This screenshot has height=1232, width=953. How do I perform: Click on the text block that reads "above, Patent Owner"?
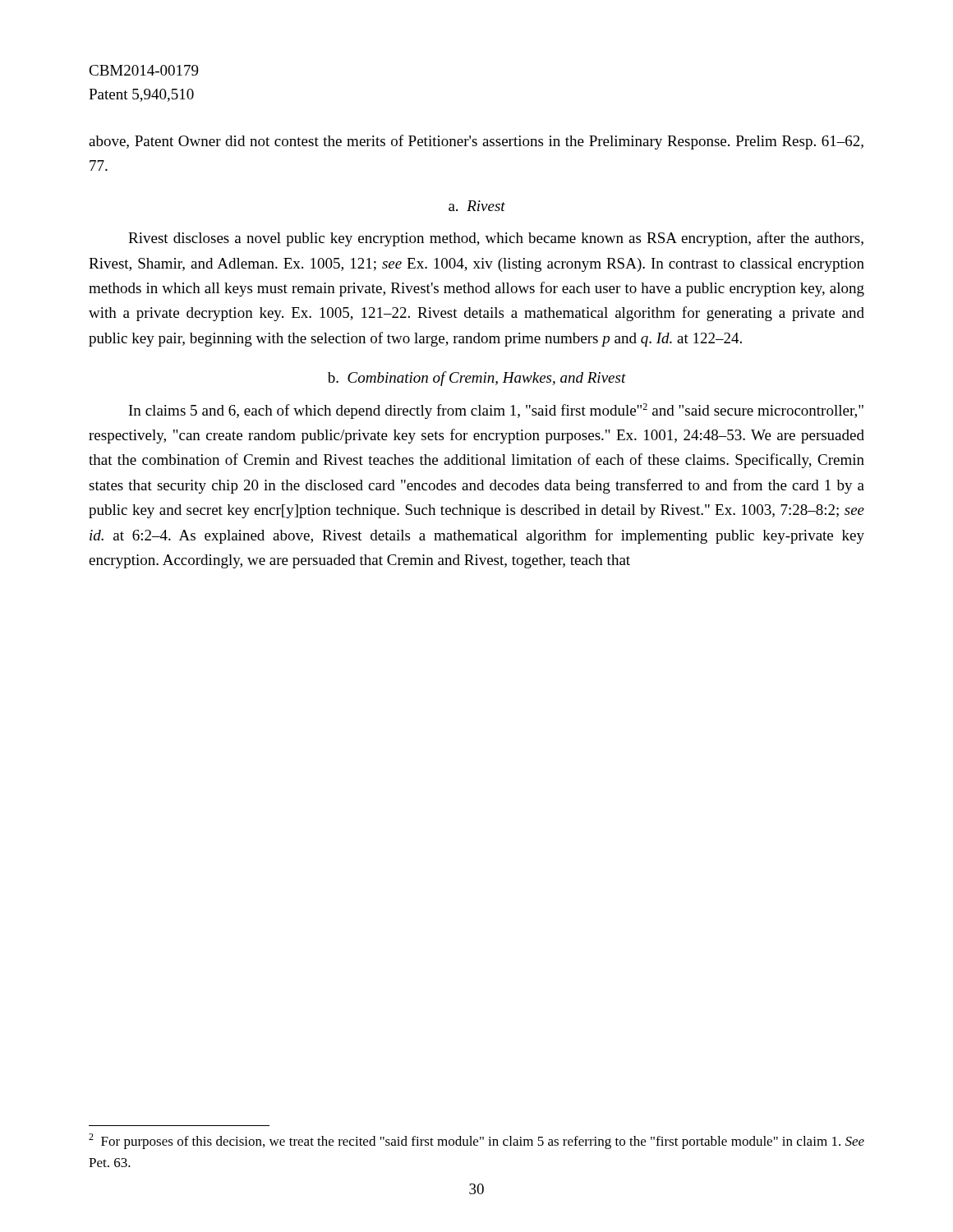(x=476, y=154)
